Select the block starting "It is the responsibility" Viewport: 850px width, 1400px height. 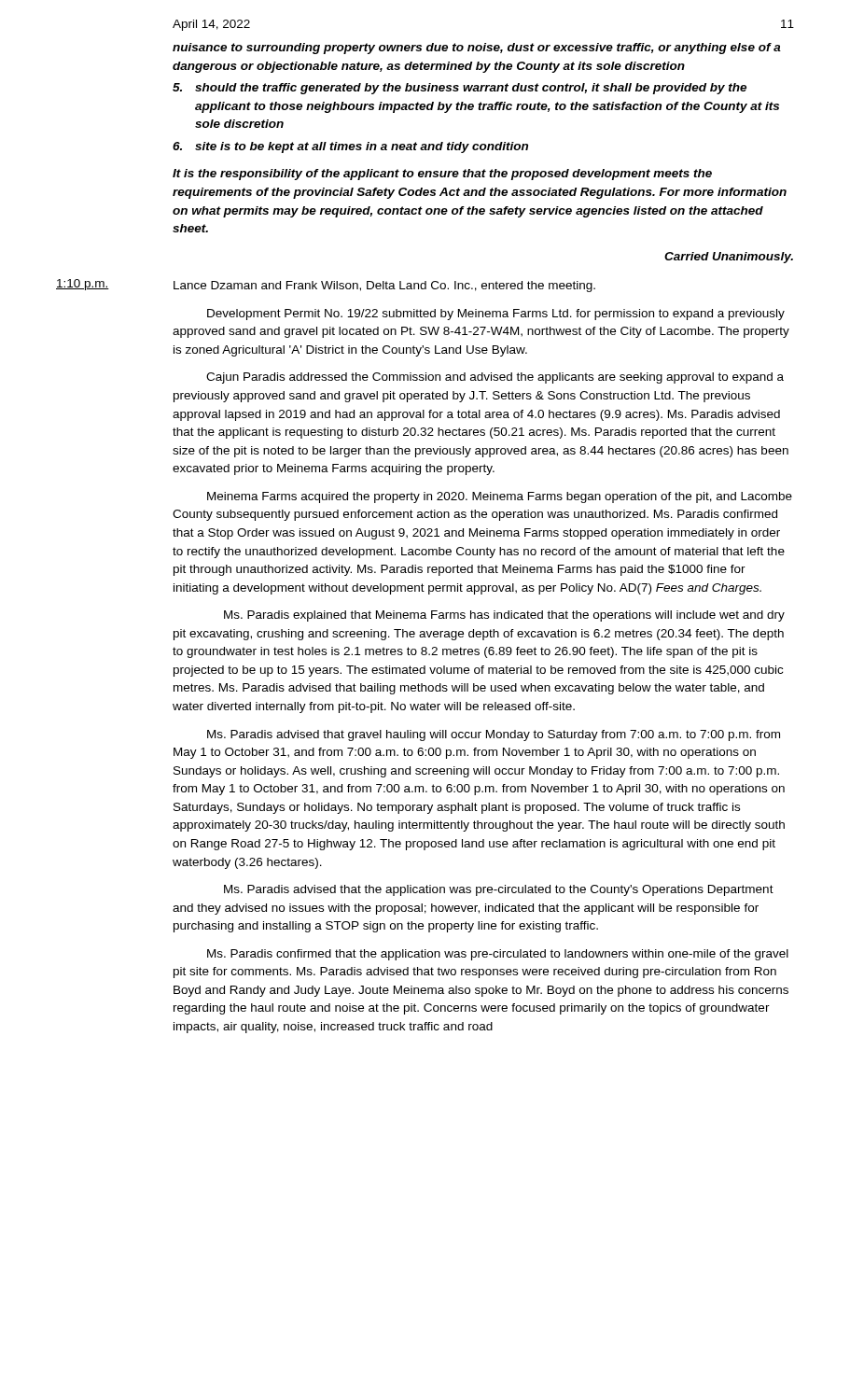pyautogui.click(x=480, y=201)
